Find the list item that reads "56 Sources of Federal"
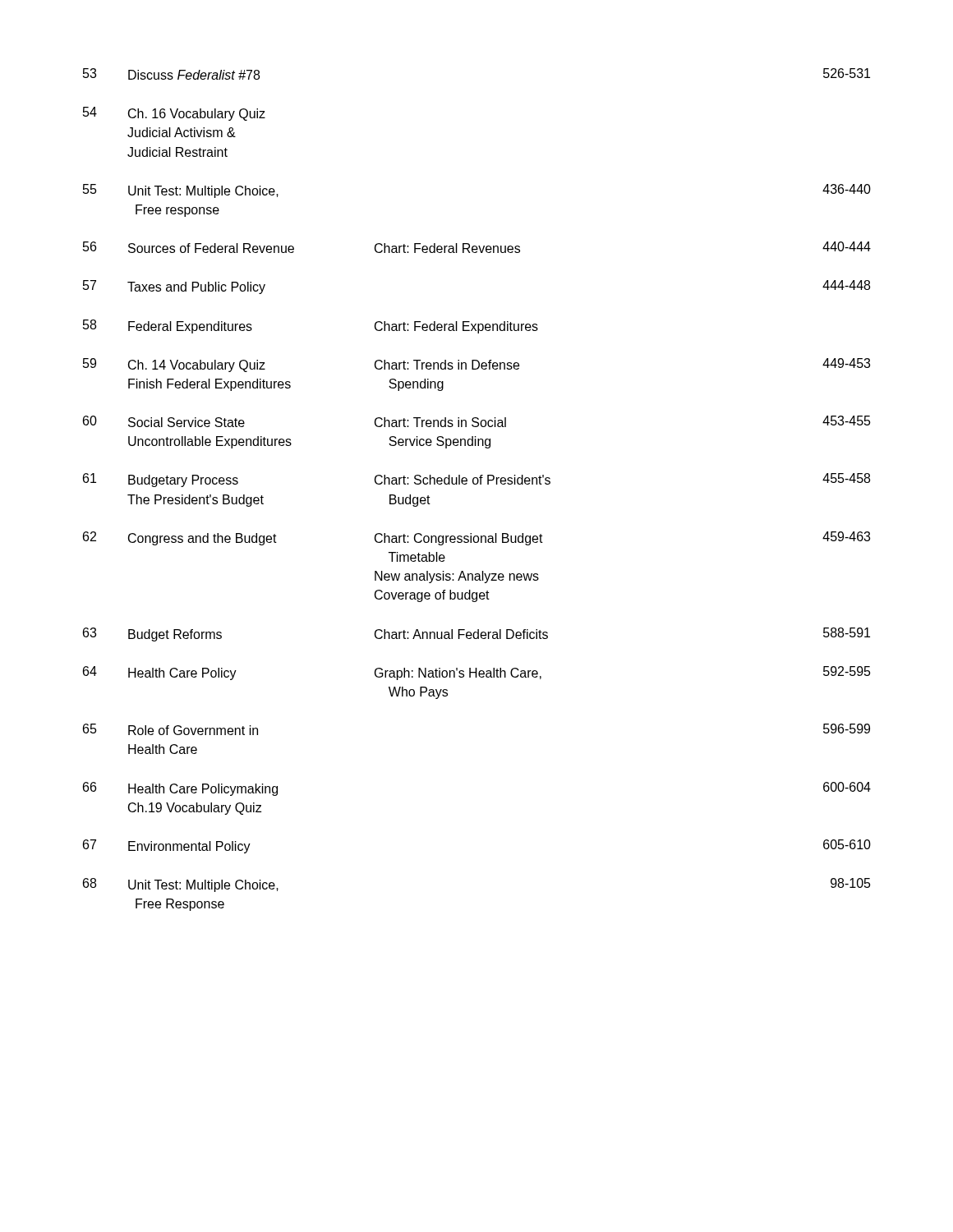Viewport: 953px width, 1232px height. point(476,249)
